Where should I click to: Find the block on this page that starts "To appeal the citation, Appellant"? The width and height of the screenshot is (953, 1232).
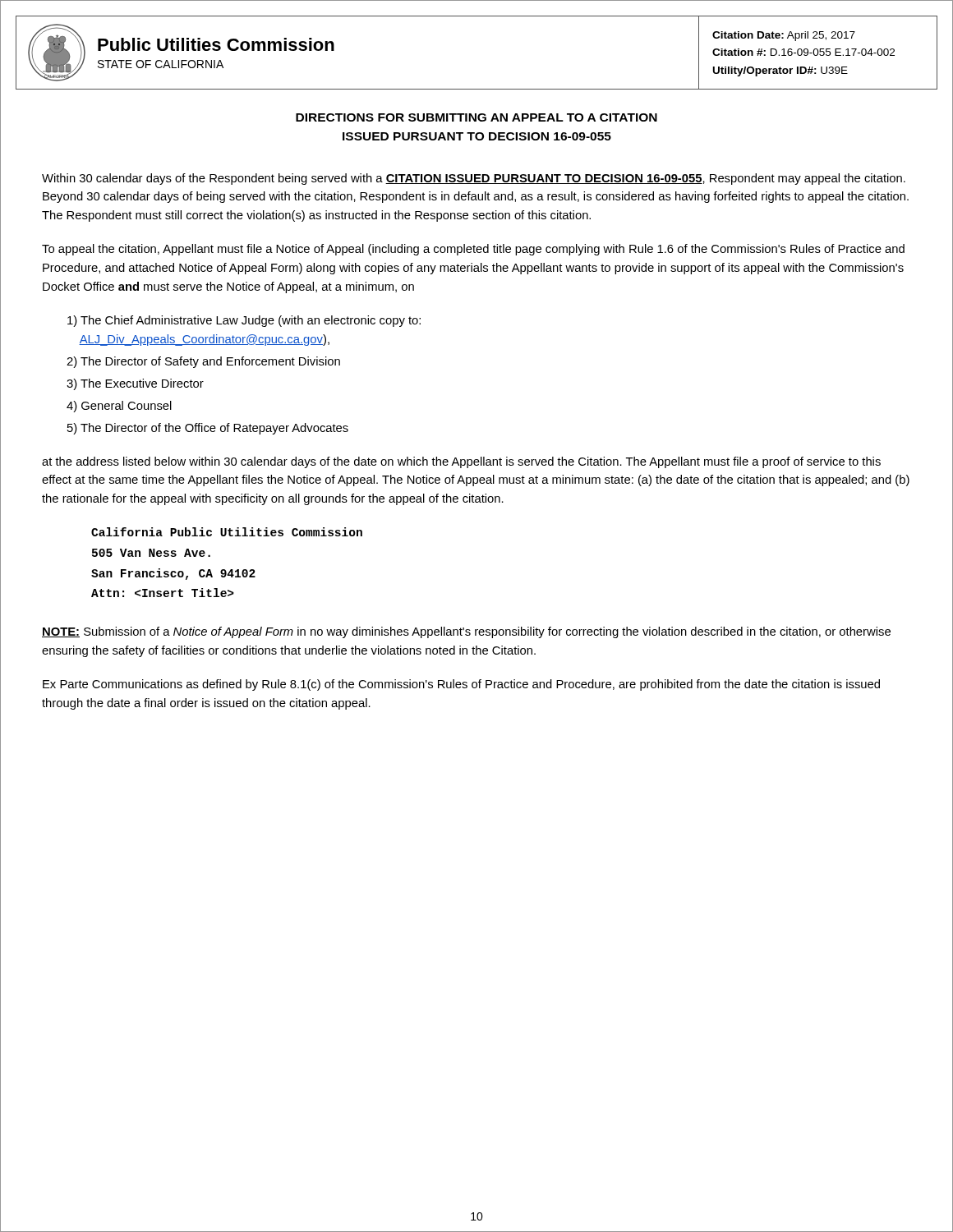click(x=473, y=268)
